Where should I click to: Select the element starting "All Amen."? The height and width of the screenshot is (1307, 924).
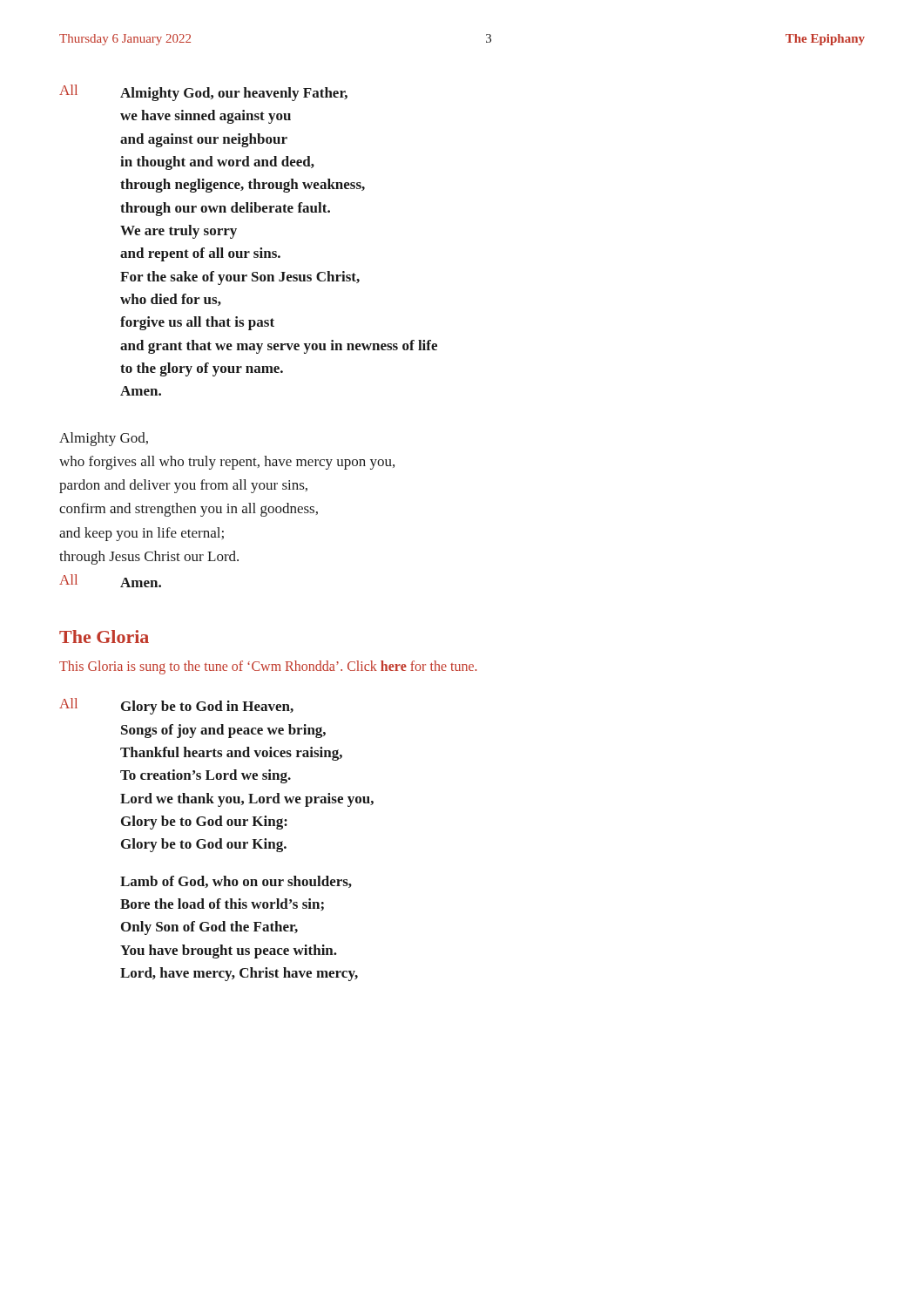(x=110, y=583)
